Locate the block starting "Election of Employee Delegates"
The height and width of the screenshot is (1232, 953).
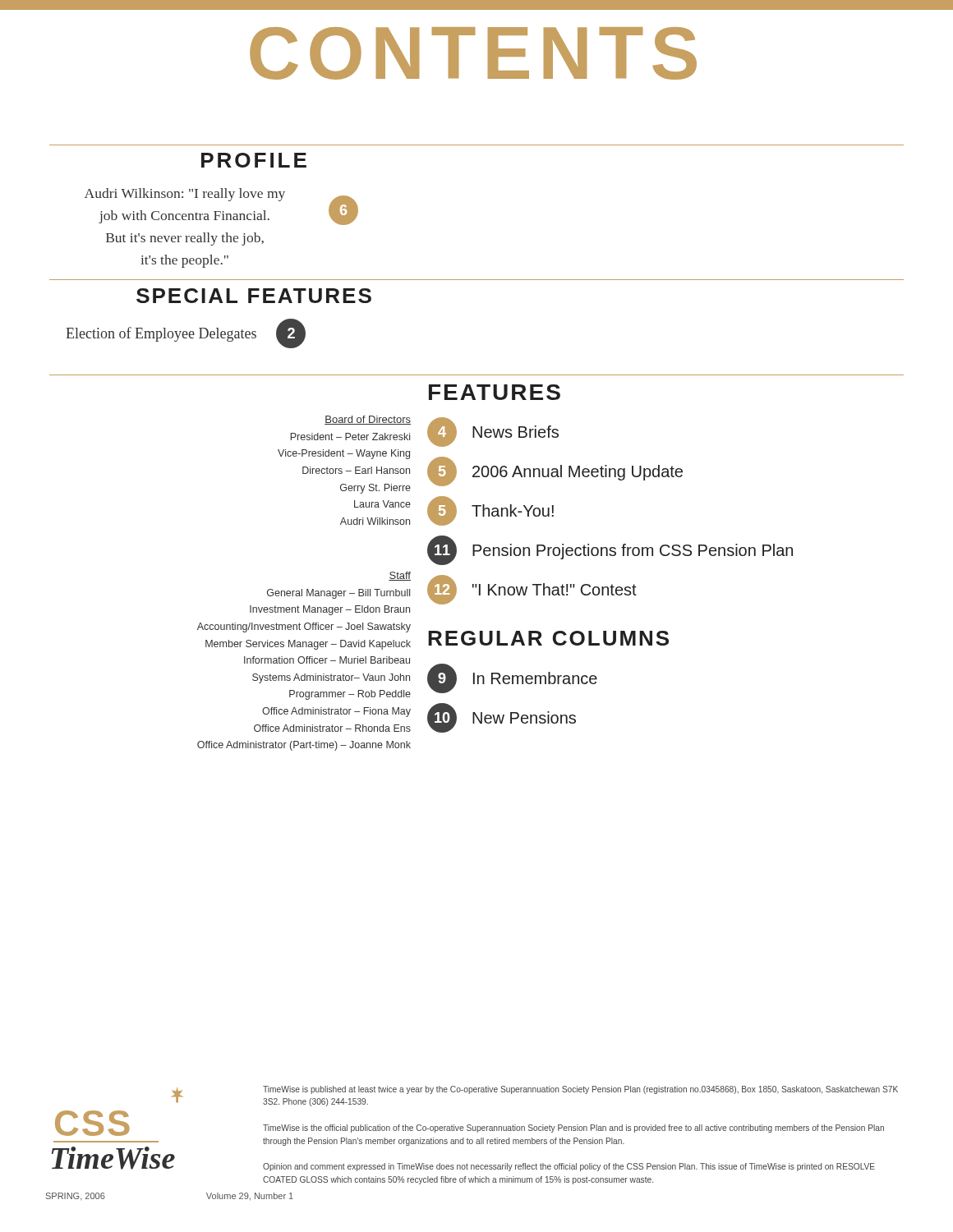pyautogui.click(x=186, y=334)
